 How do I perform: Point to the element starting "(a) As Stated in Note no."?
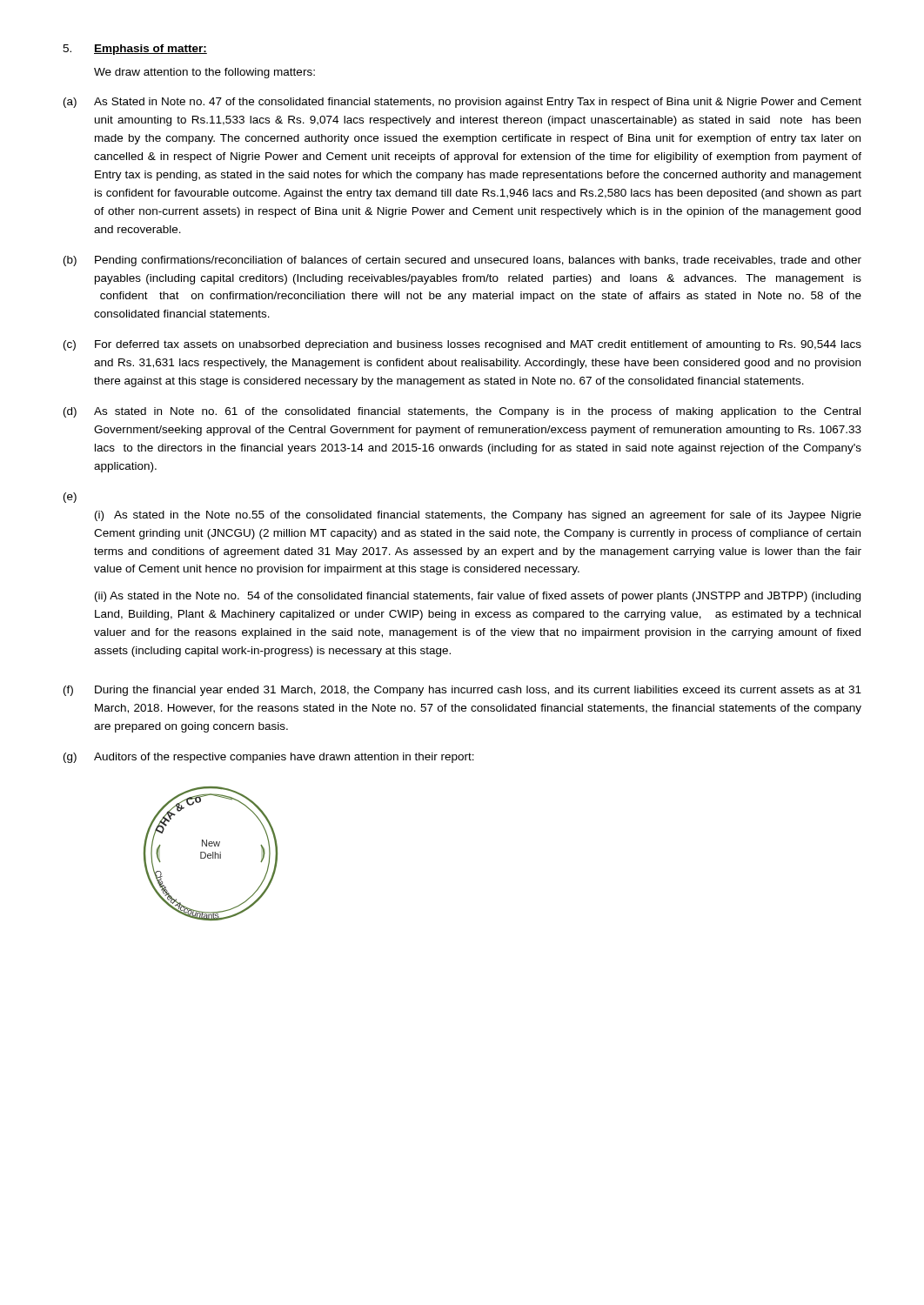click(x=462, y=166)
